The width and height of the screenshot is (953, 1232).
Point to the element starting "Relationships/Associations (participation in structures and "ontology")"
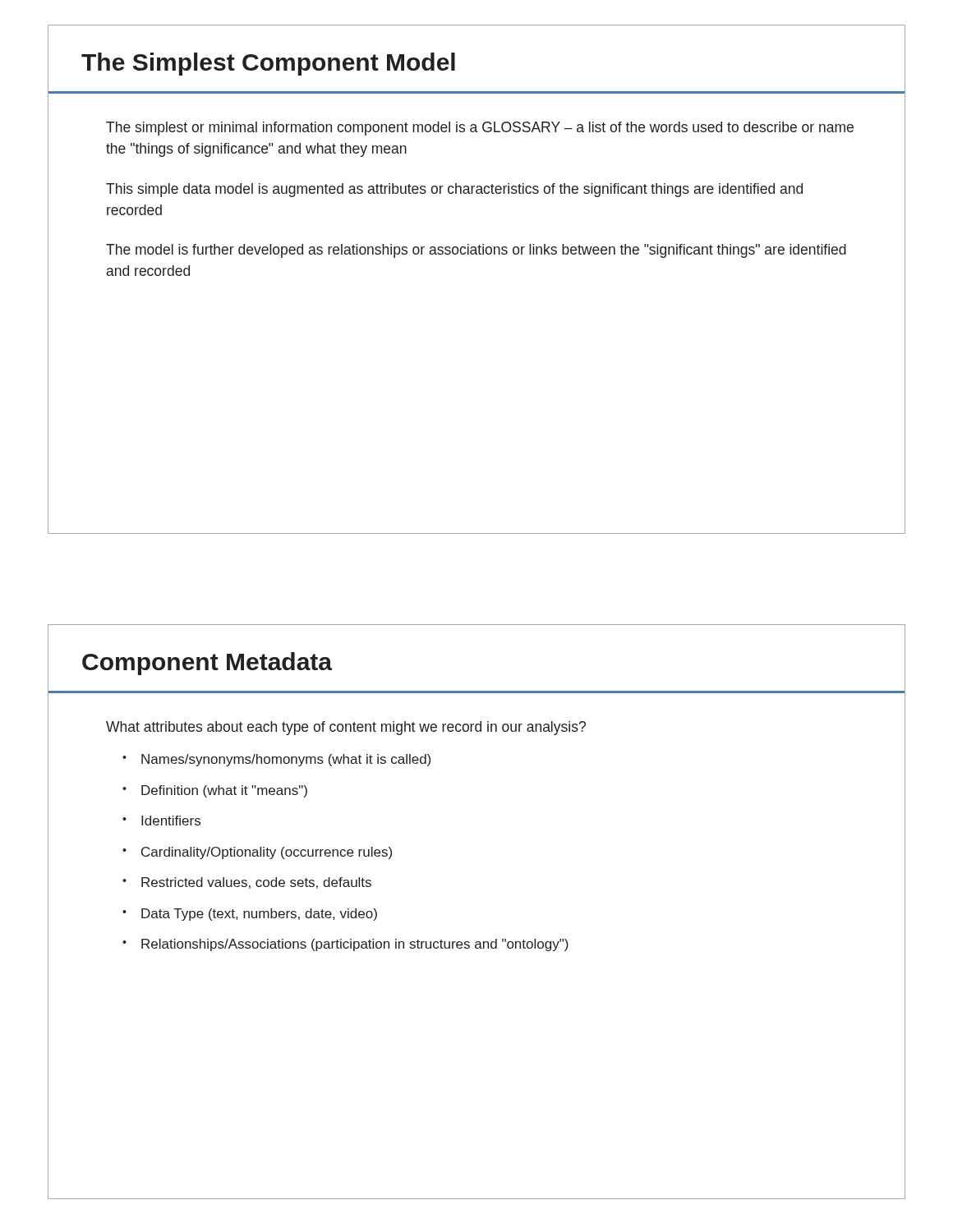click(355, 944)
